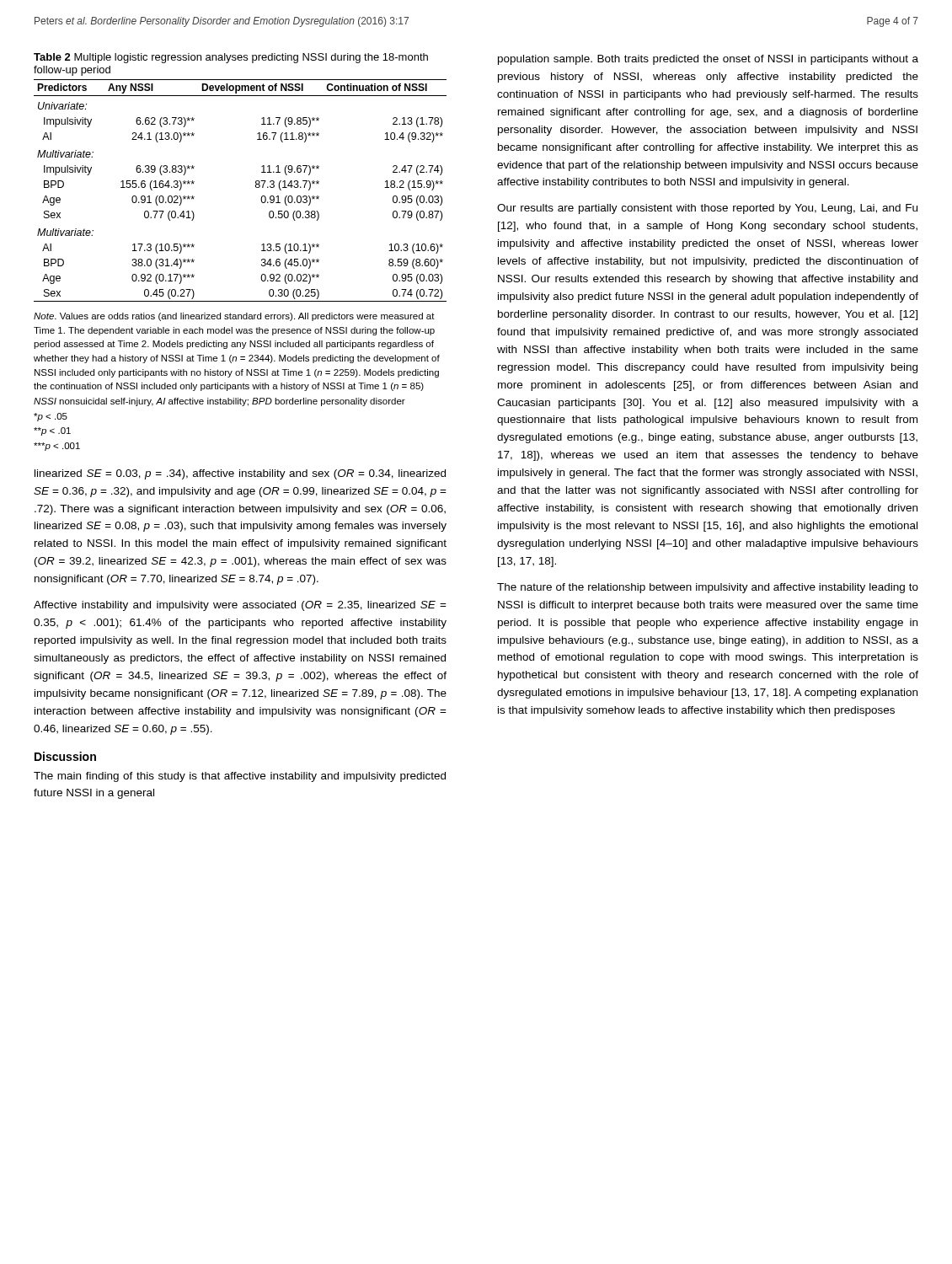Find the block on this page that starts "population sample. Both traits predicted"
The image size is (952, 1264).
pos(708,120)
